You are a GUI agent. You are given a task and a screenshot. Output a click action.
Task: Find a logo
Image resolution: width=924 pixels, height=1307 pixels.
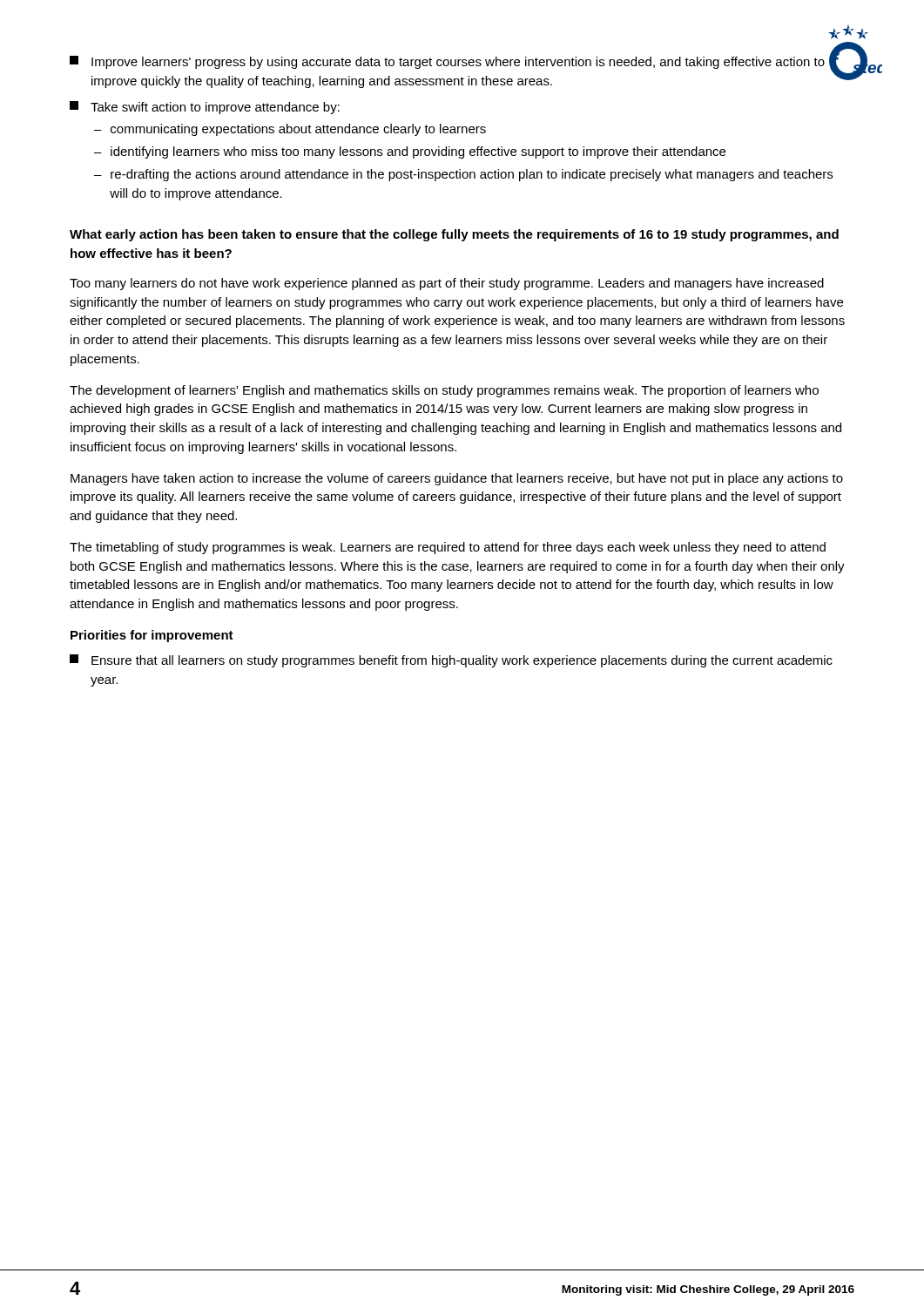point(834,57)
